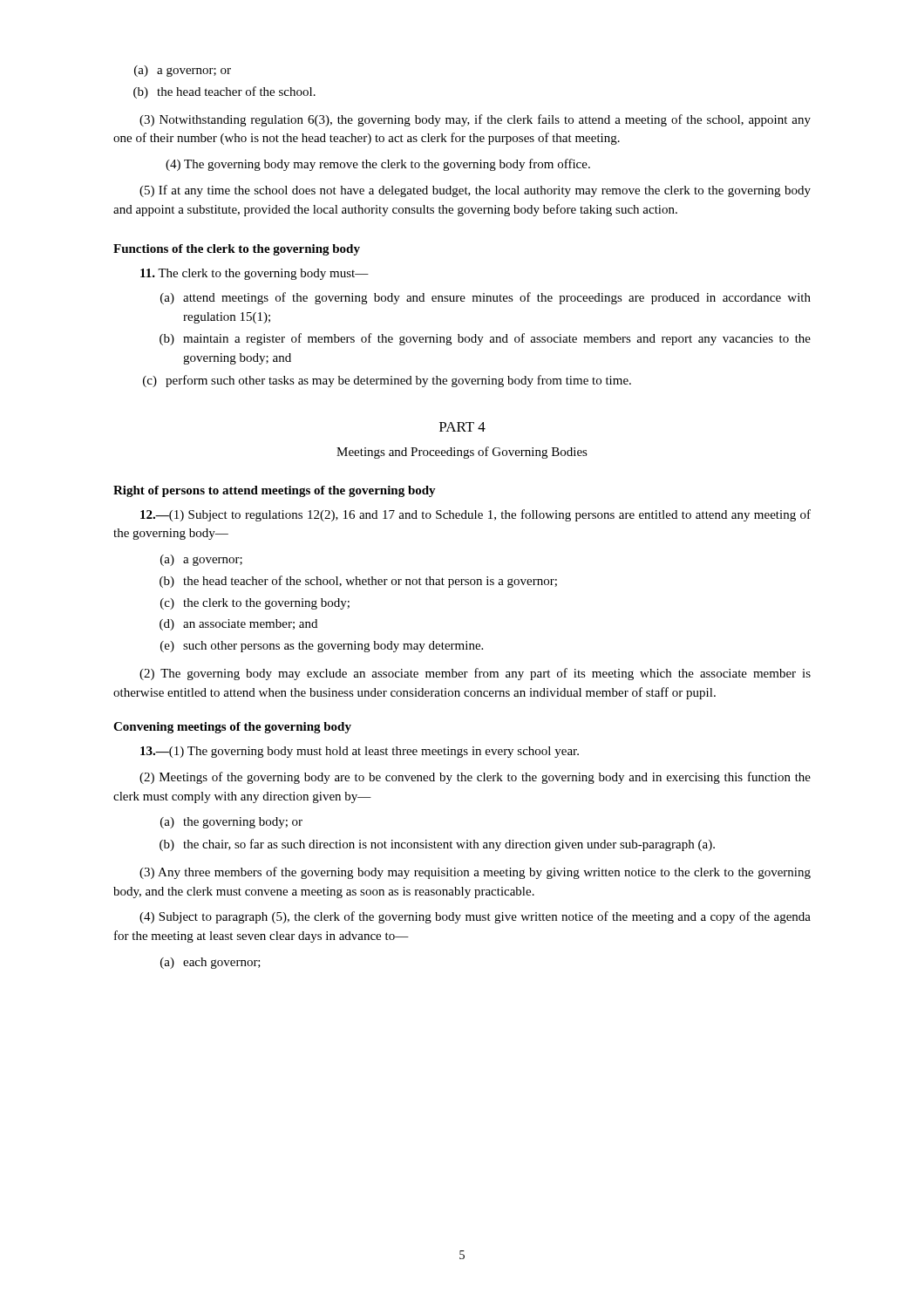The height and width of the screenshot is (1308, 924).
Task: Find the text starting "Right of persons"
Action: click(x=274, y=490)
